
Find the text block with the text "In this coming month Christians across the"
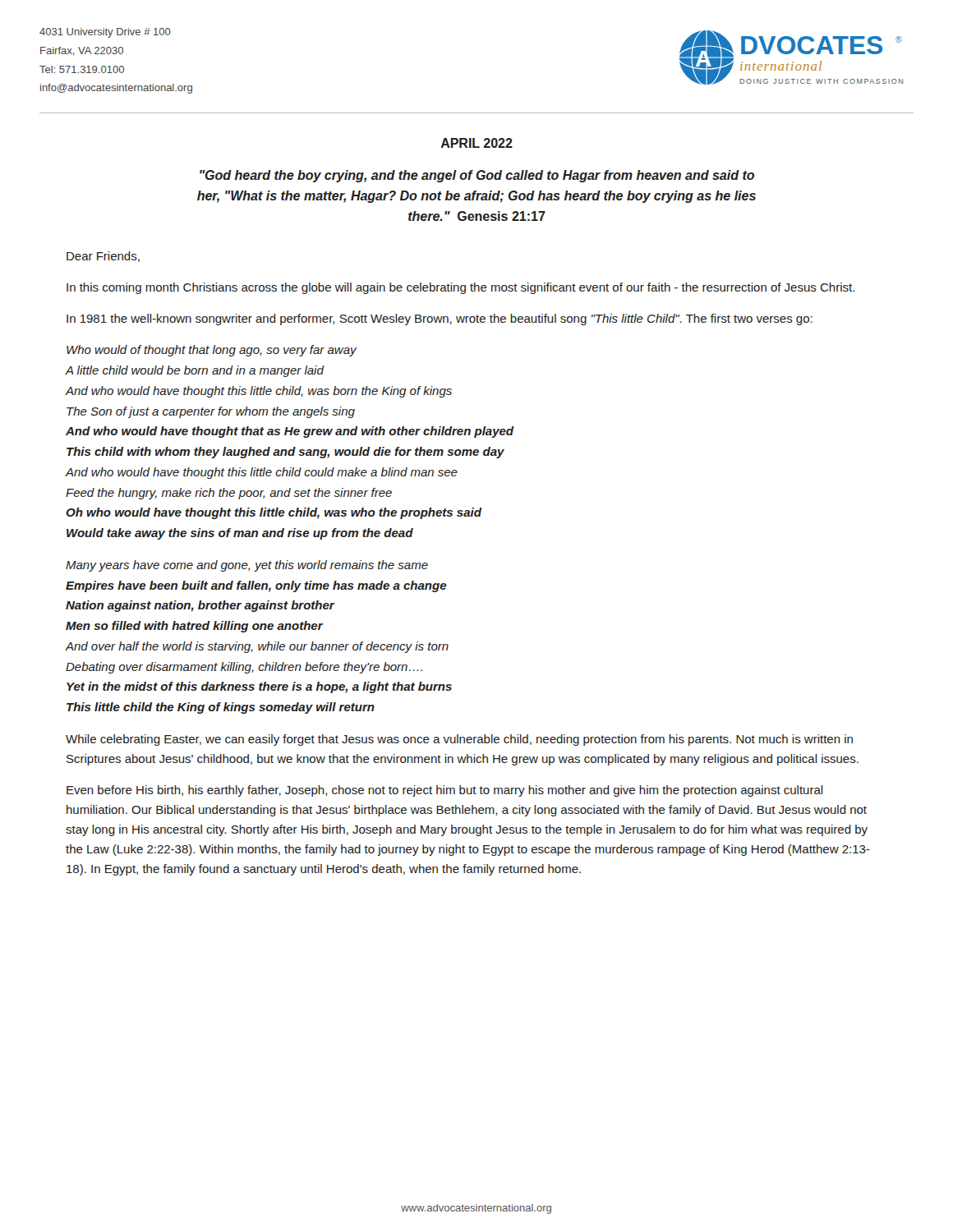(x=461, y=287)
